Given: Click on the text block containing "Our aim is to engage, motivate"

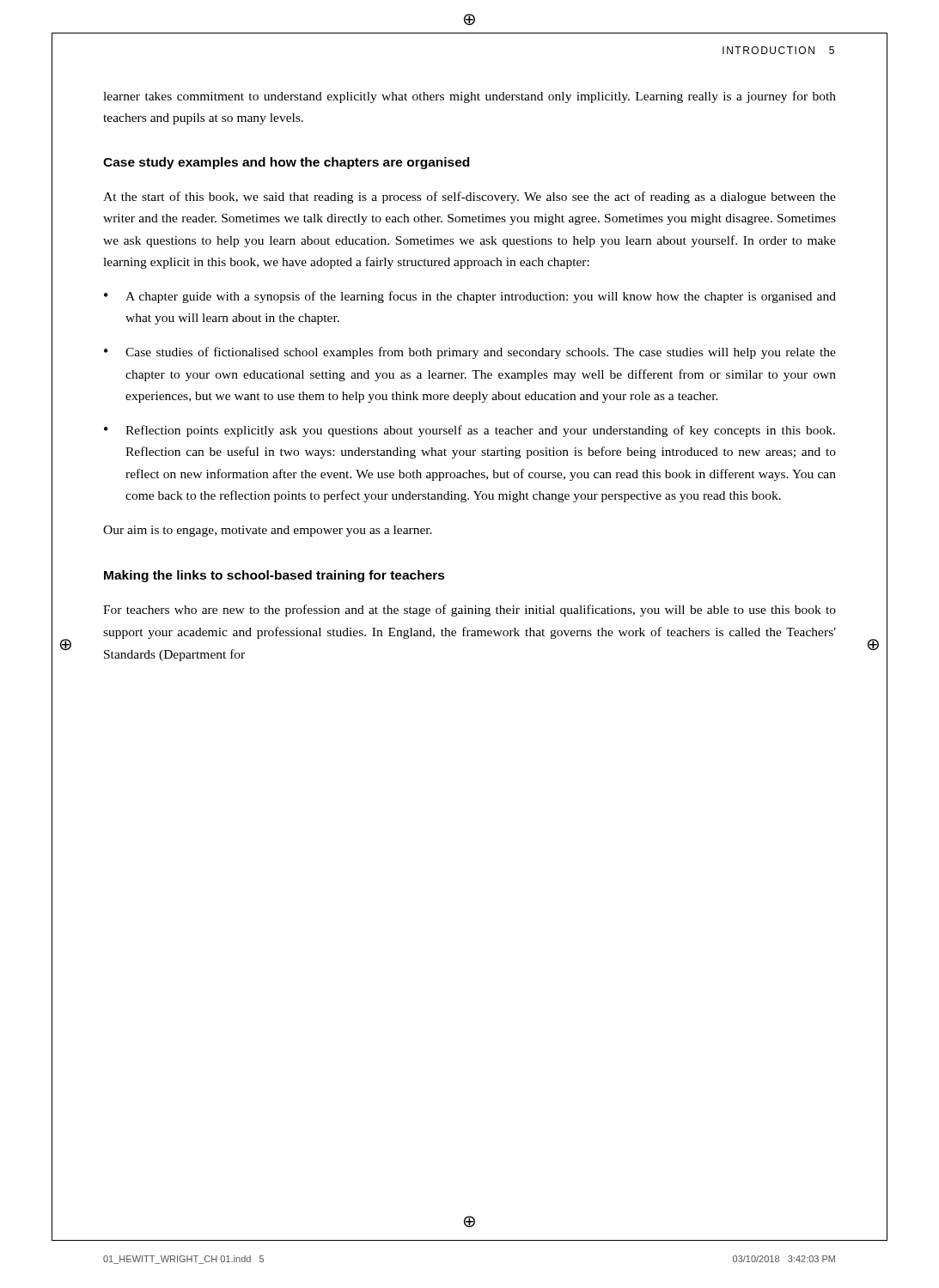Looking at the screenshot, I should pyautogui.click(x=268, y=529).
